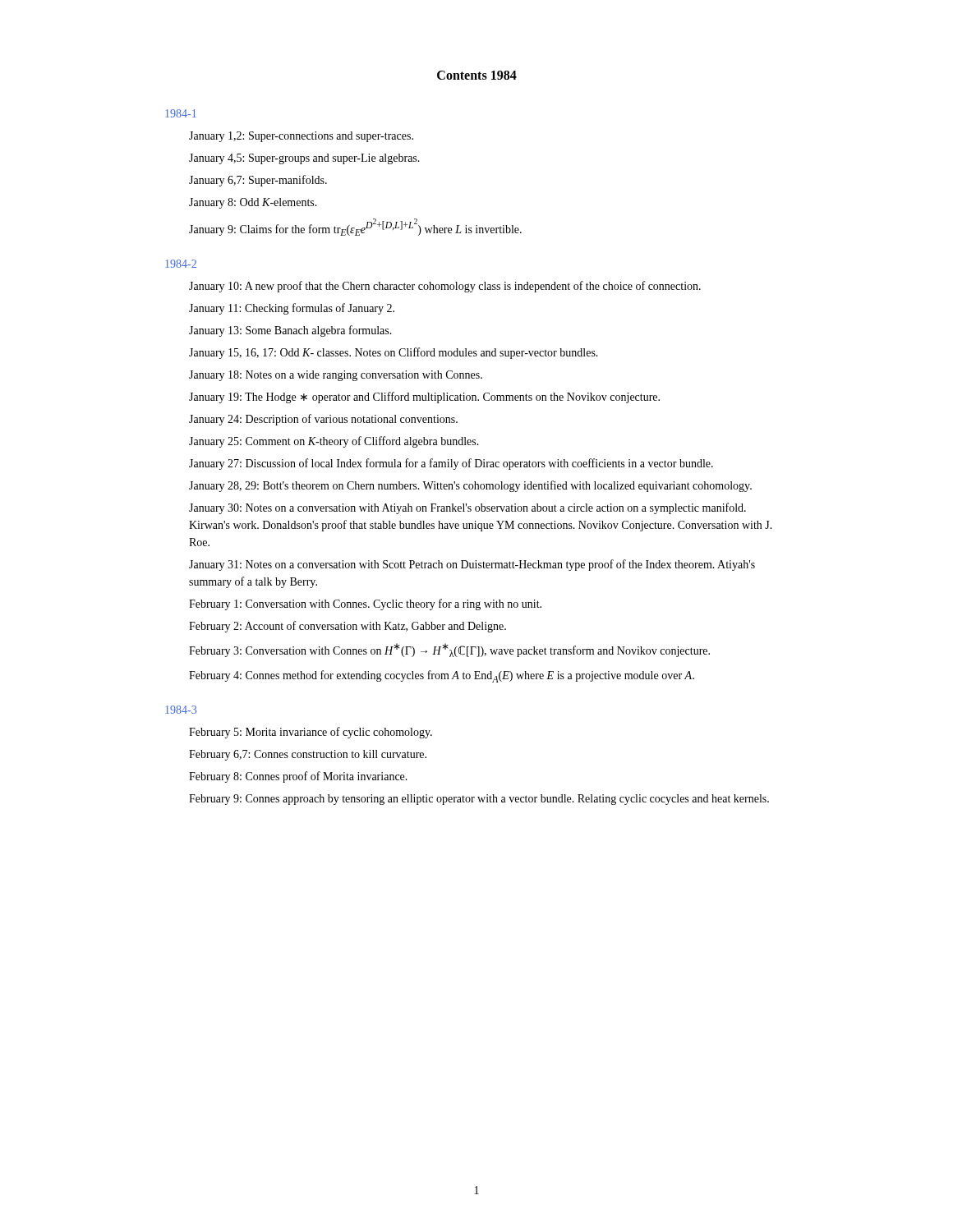Point to the block beginning "January 10: A"
953x1232 pixels.
coord(445,286)
